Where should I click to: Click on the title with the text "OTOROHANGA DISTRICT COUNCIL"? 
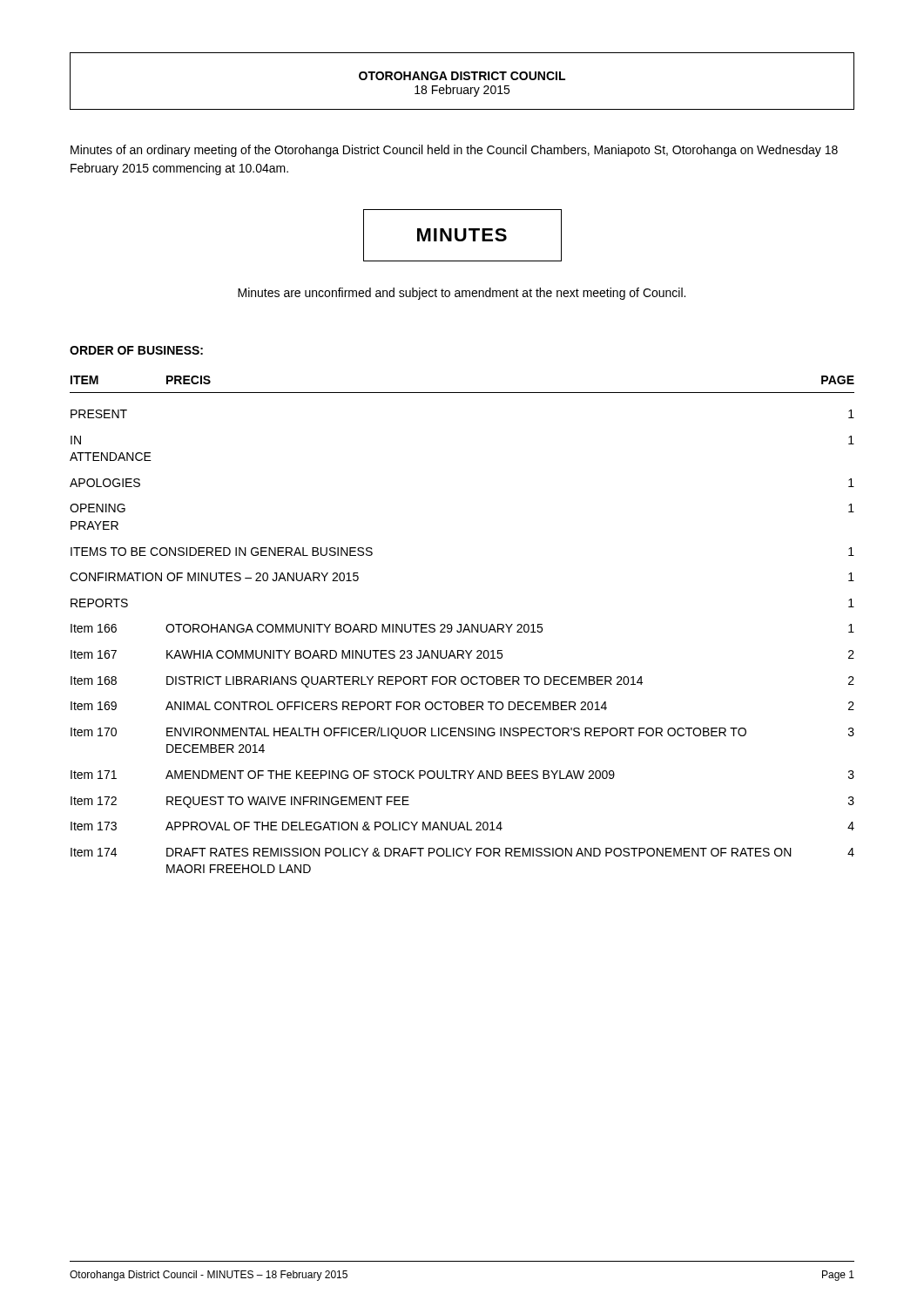point(462,83)
